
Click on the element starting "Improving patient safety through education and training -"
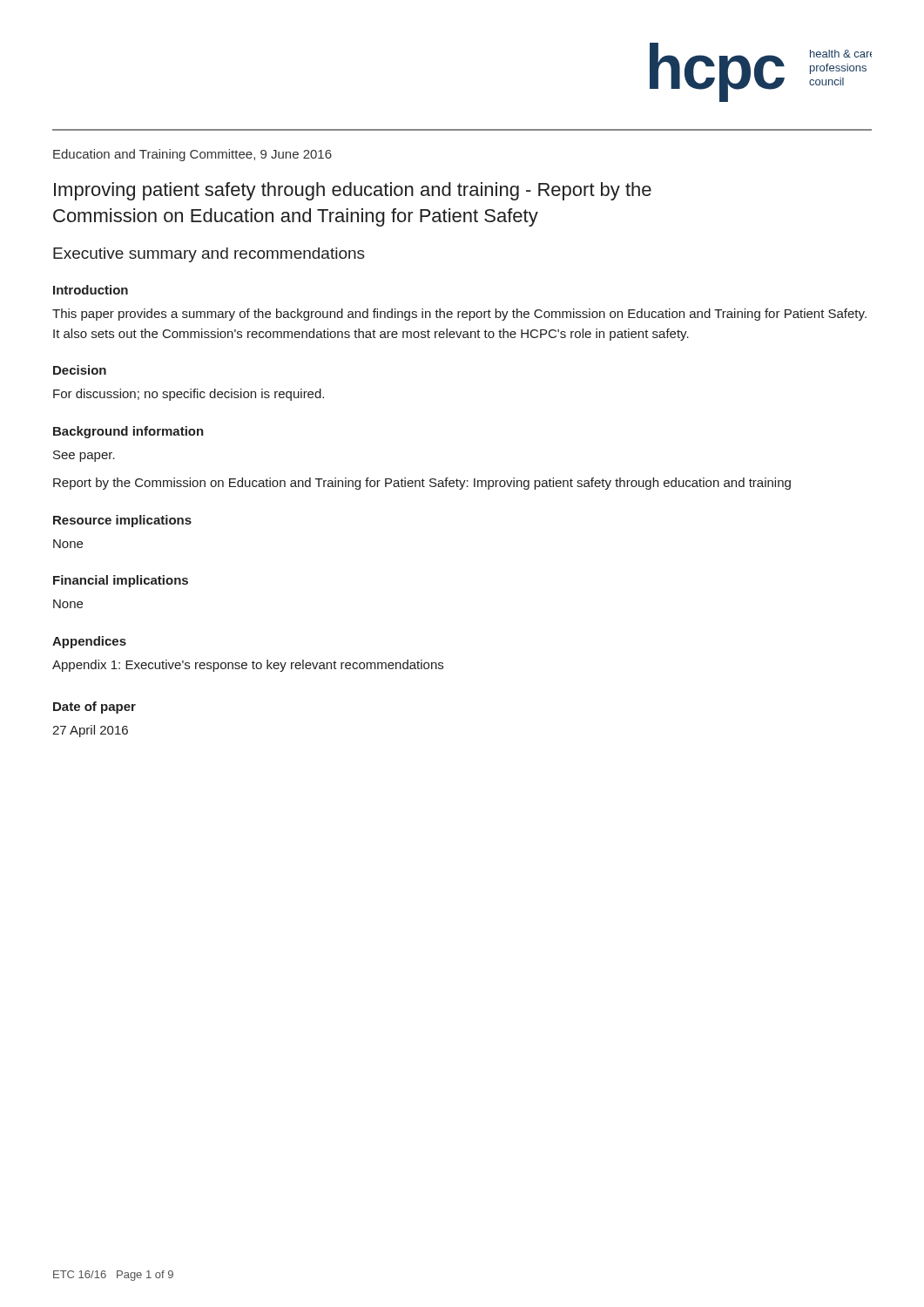tap(352, 202)
